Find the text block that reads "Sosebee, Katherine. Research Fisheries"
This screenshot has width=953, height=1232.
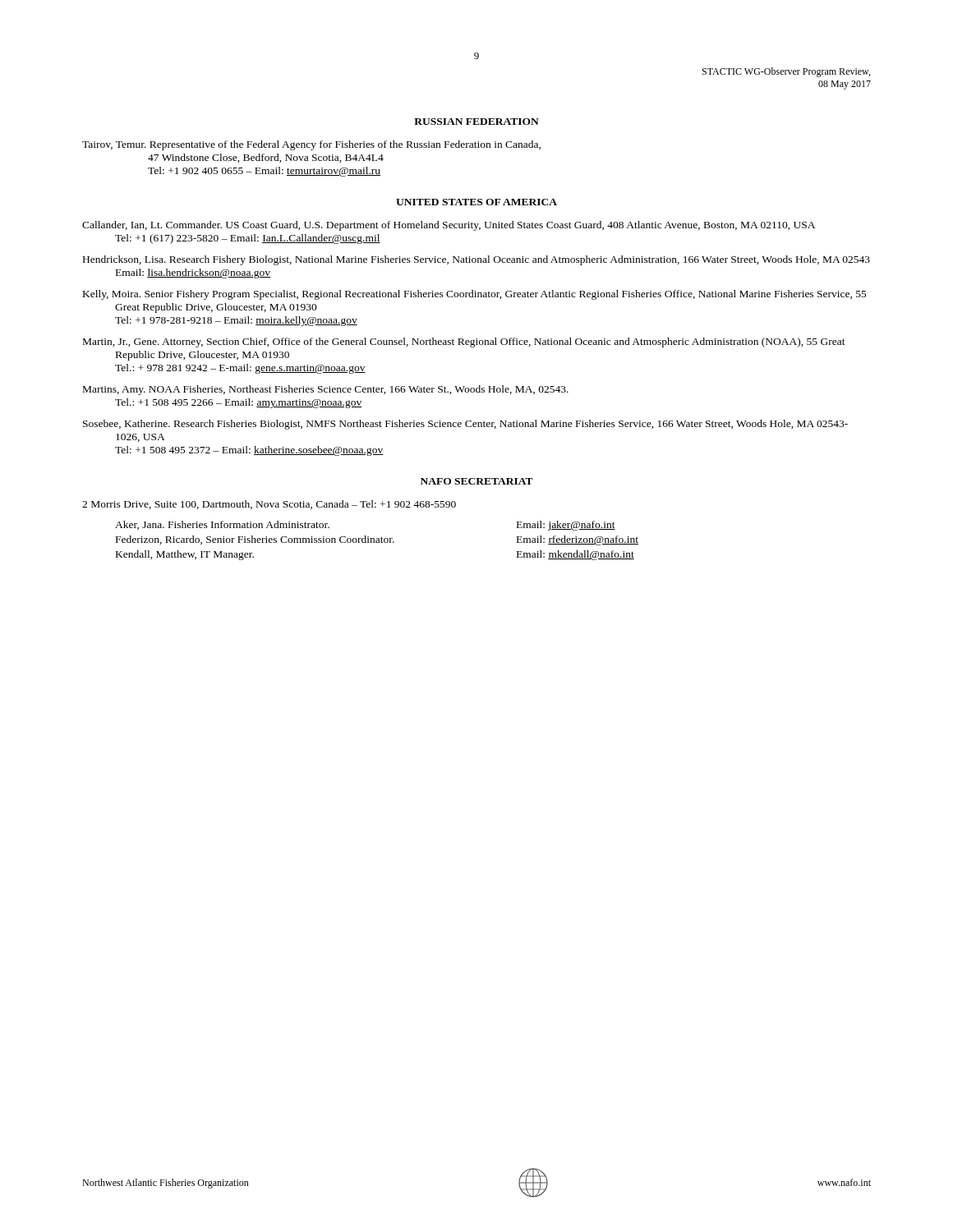point(476,437)
